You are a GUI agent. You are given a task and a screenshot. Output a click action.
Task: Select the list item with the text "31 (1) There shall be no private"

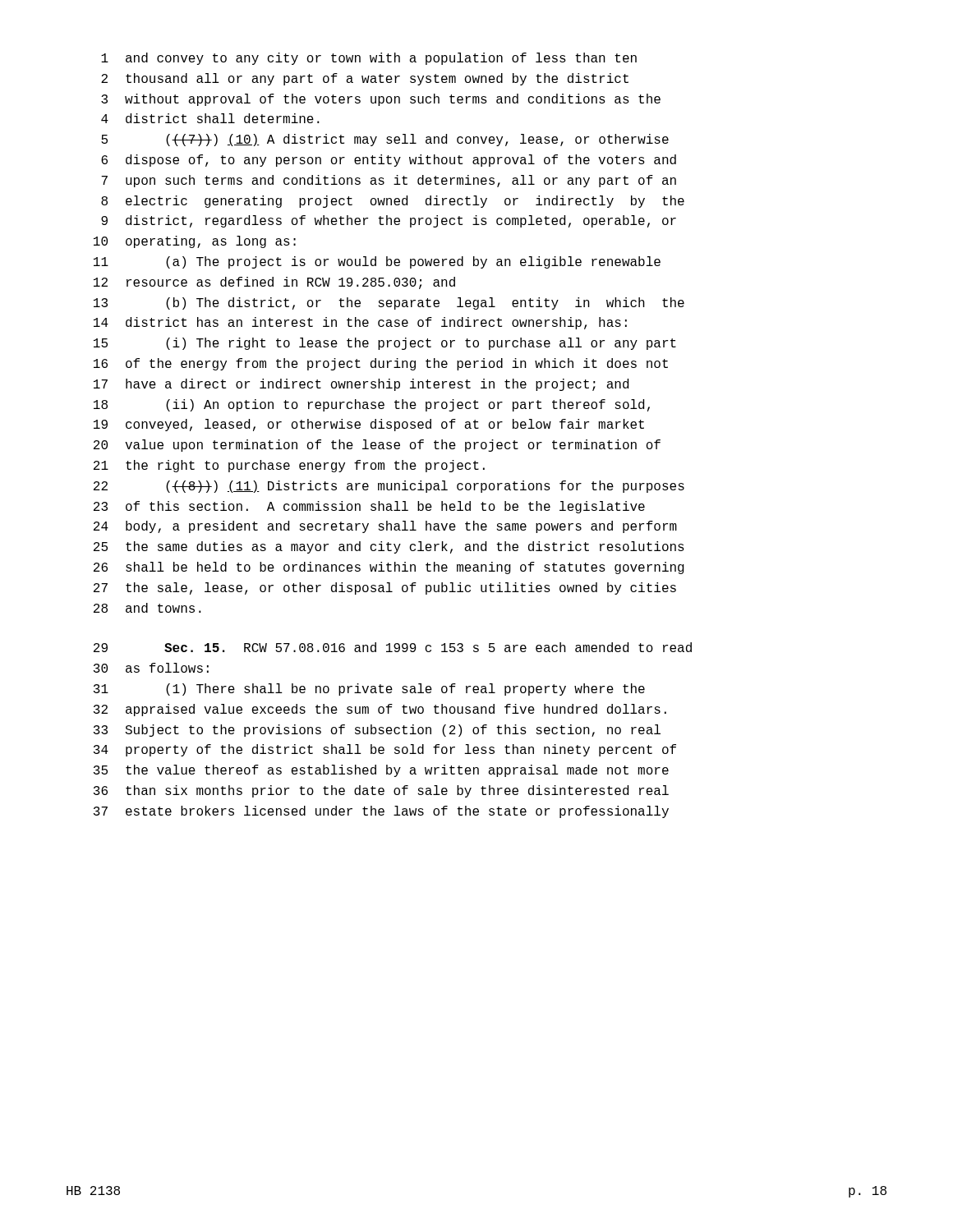pos(476,690)
